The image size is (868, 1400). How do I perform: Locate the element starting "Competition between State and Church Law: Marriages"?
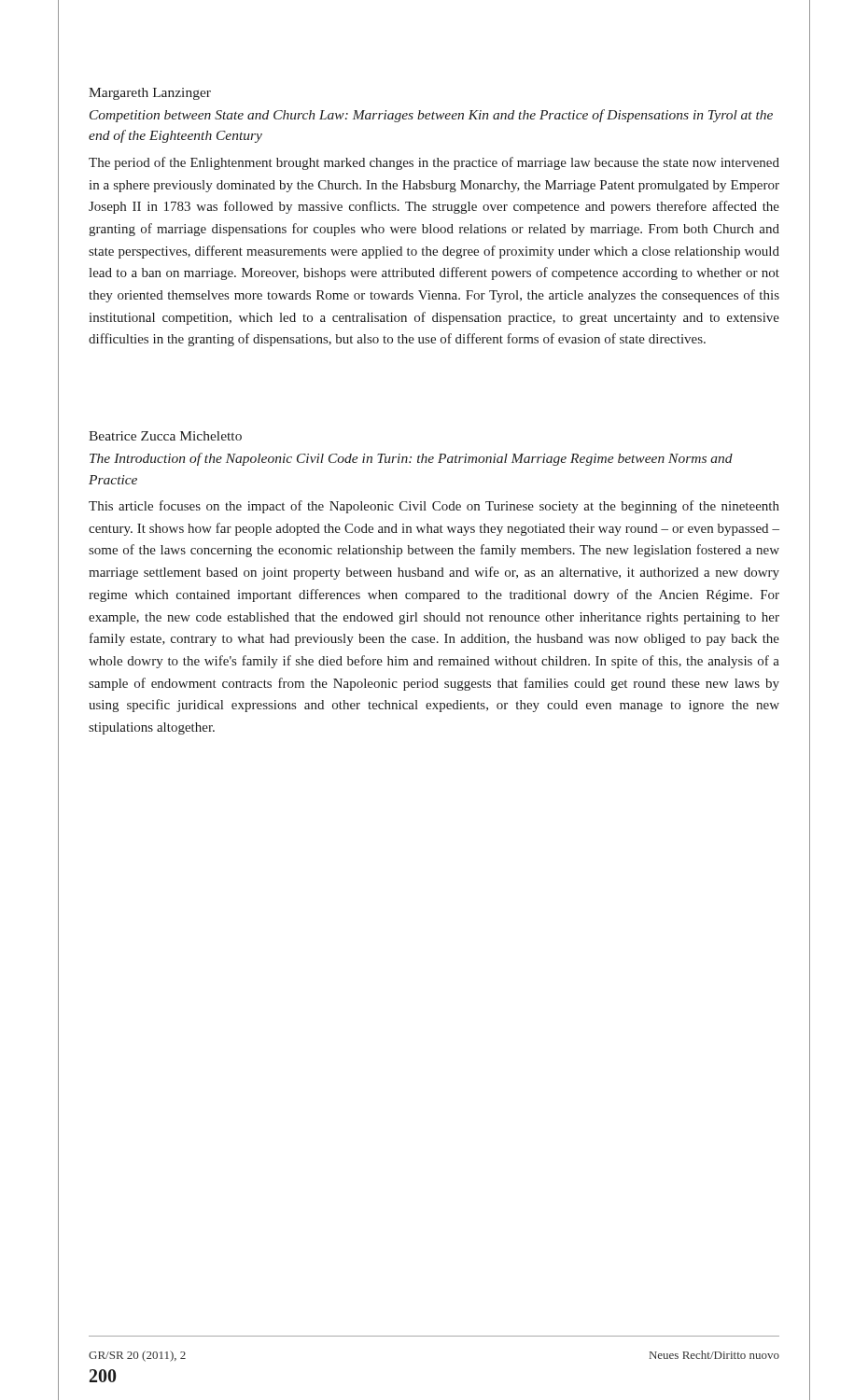(431, 125)
